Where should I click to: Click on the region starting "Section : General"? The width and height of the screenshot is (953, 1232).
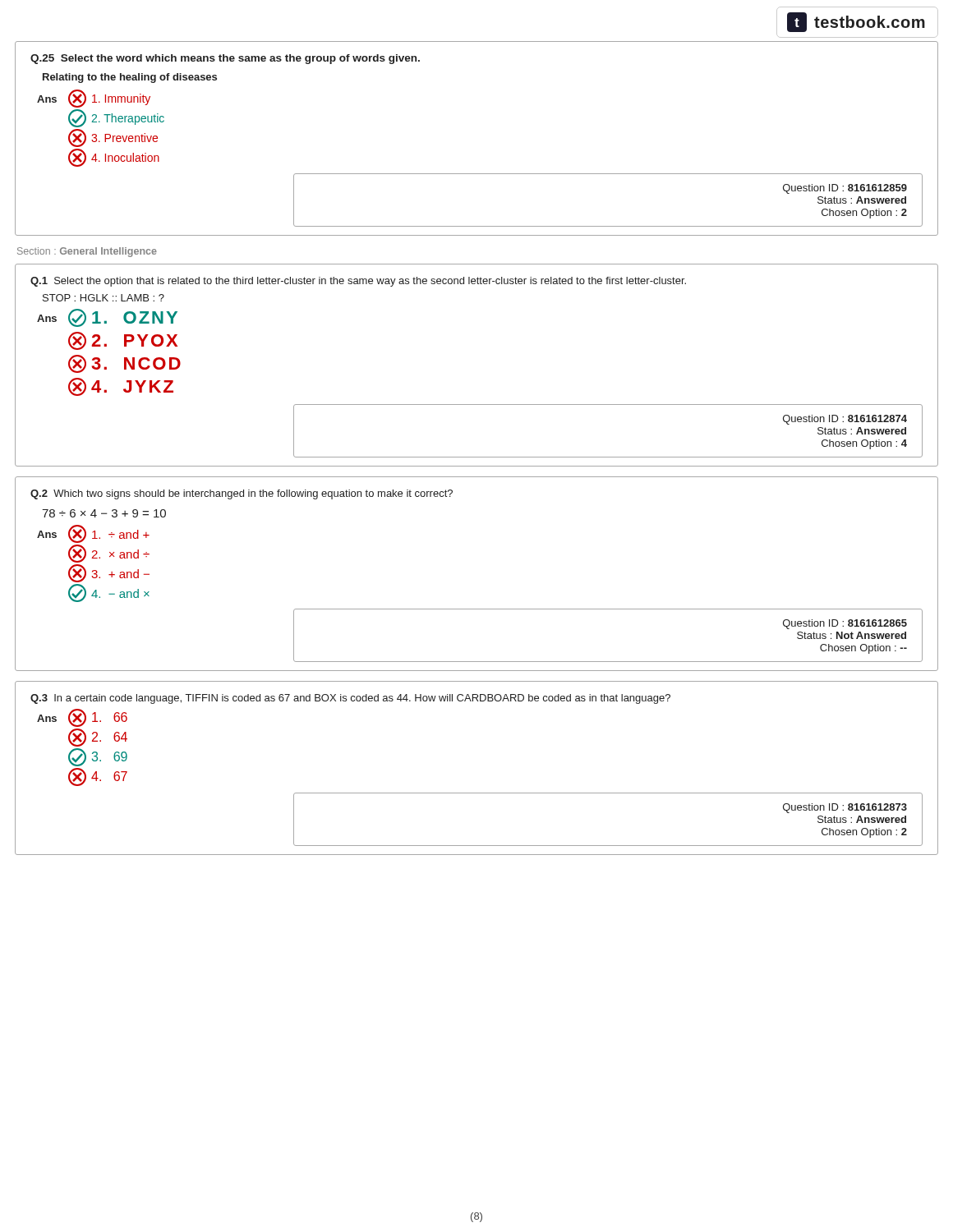tap(87, 251)
